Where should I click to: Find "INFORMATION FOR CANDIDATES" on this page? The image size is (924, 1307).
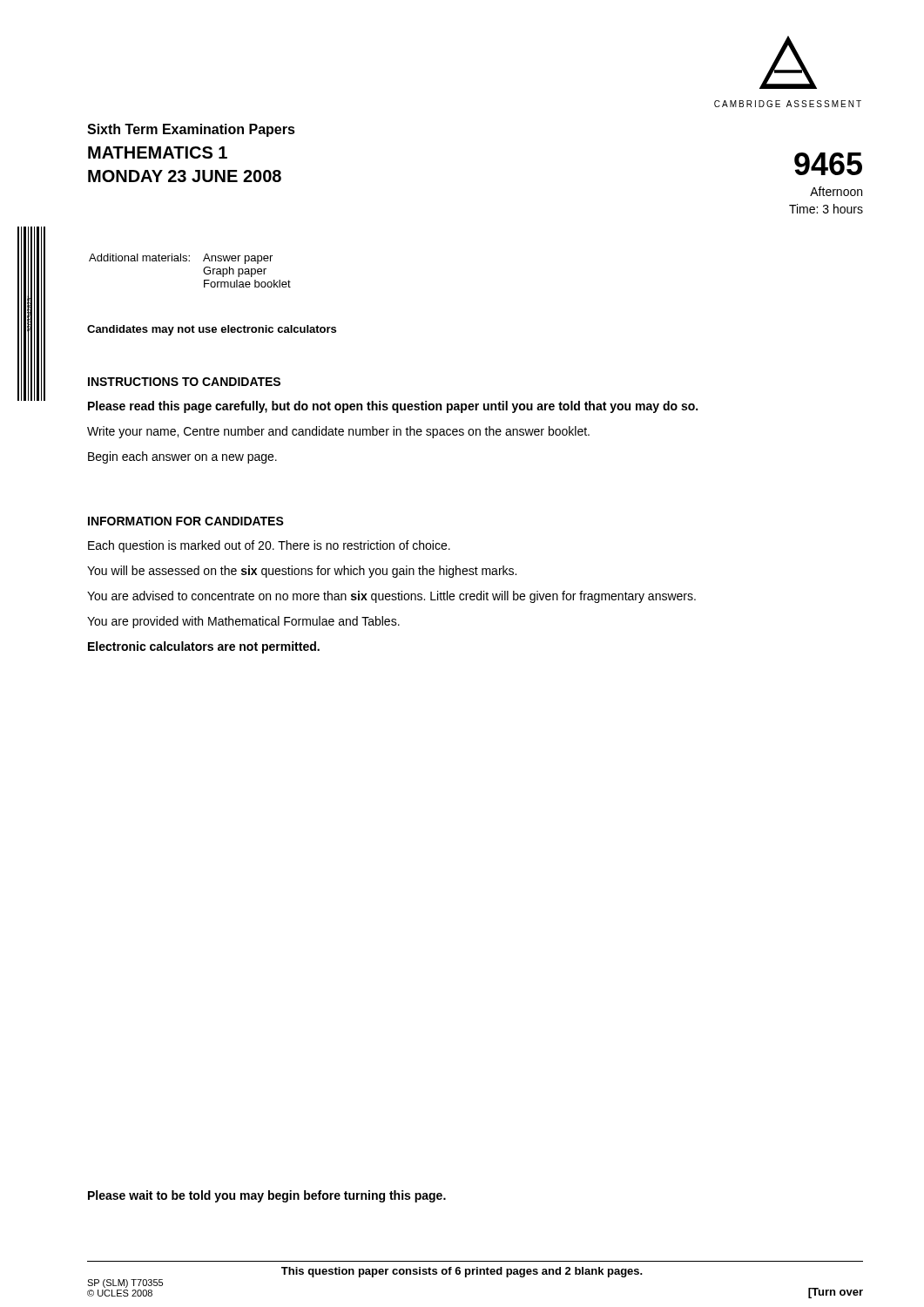click(x=185, y=521)
